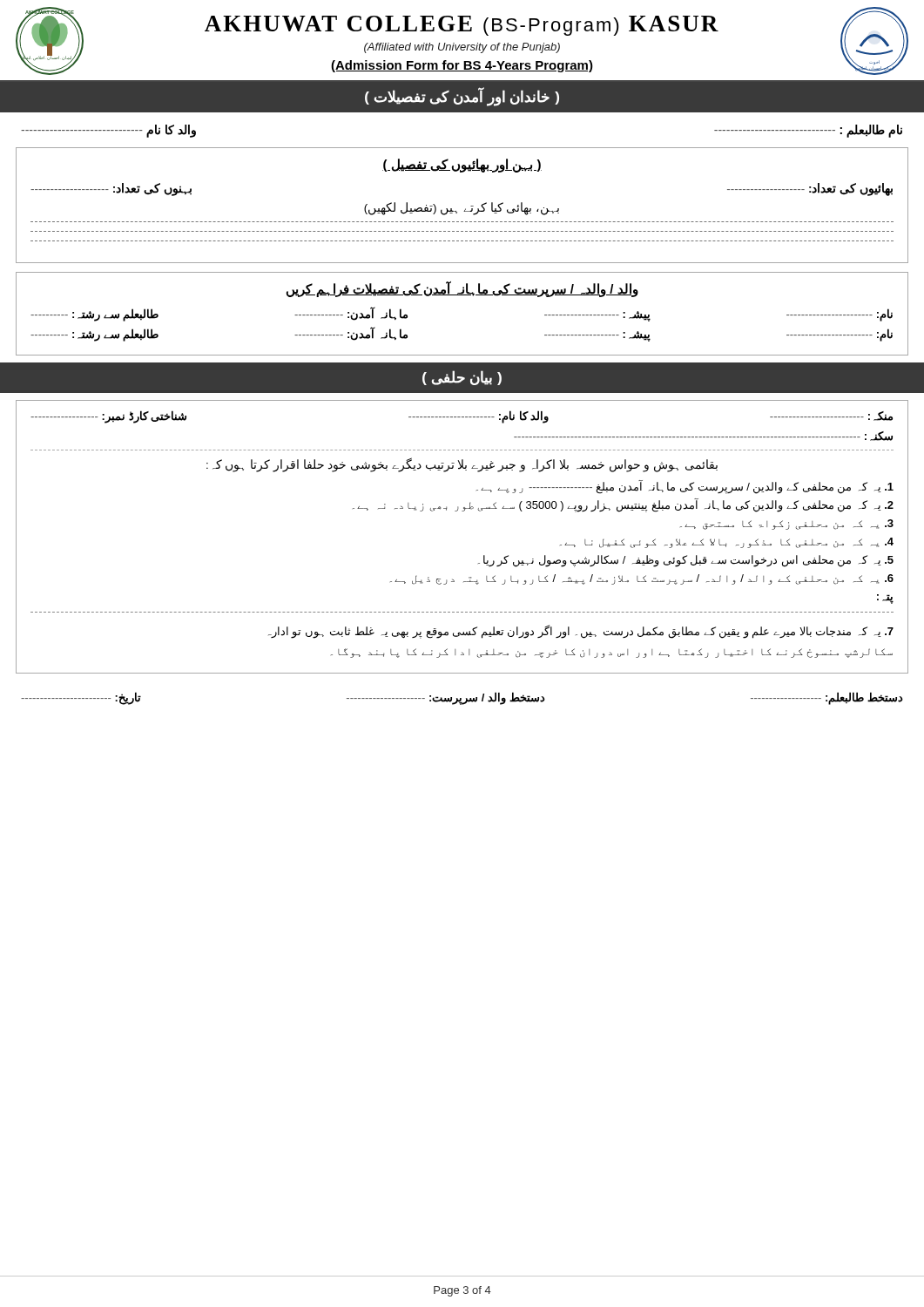Select the list item that reads "3. یہ کہ من محلفی زکواۃ"
The width and height of the screenshot is (924, 1307).
(786, 523)
